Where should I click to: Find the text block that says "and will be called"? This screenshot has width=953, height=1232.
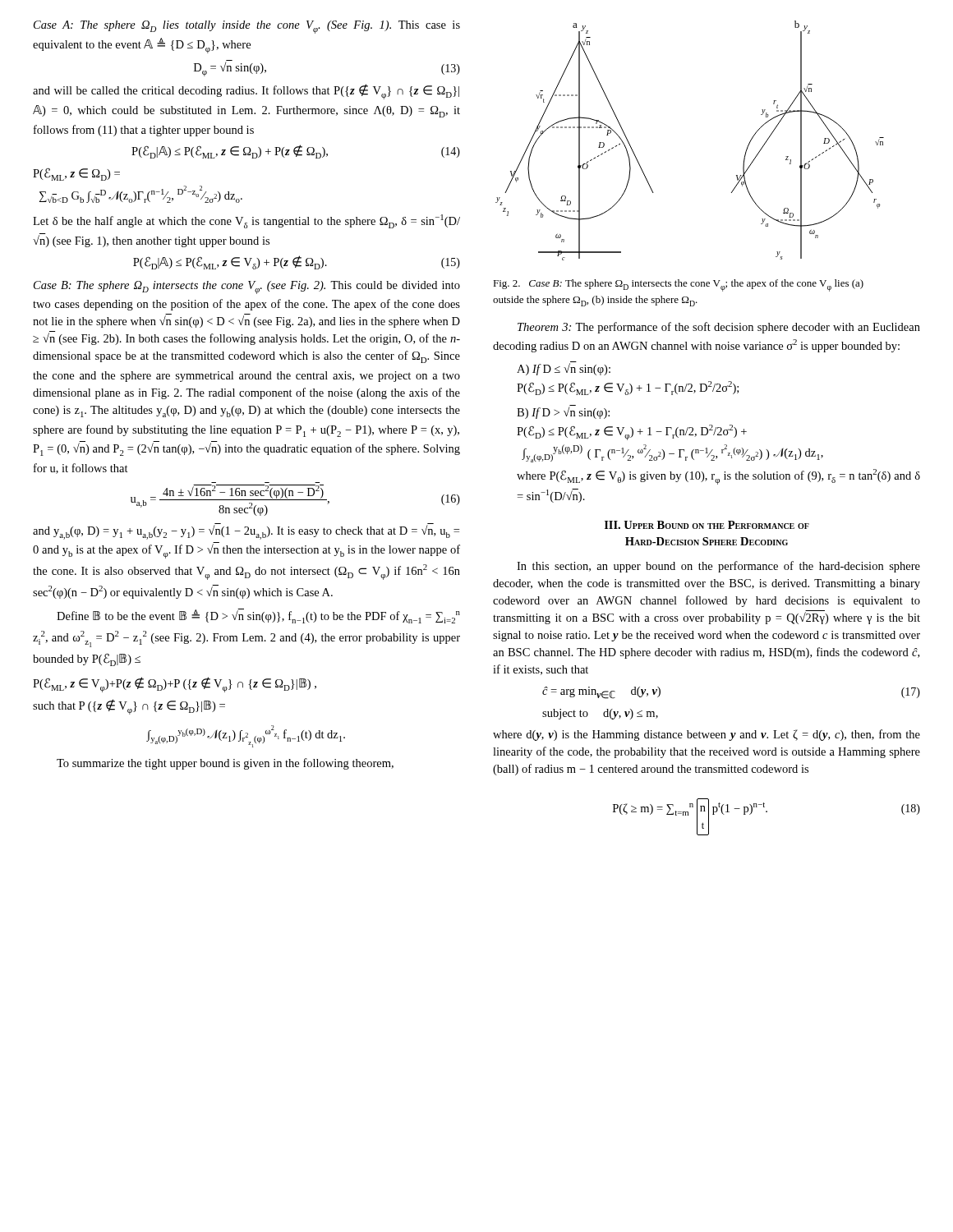[246, 110]
